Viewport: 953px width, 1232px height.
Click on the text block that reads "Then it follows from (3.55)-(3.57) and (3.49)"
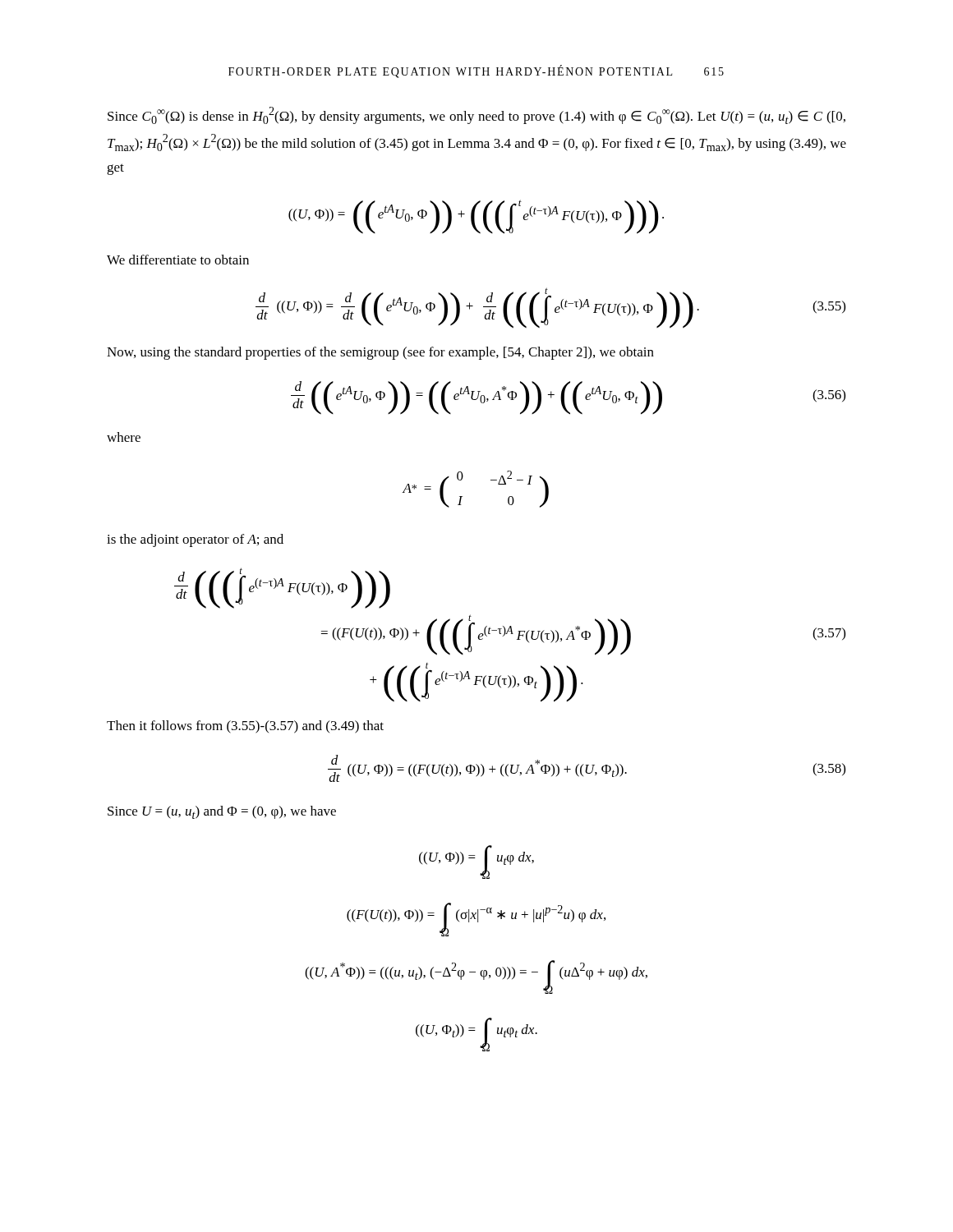point(245,726)
